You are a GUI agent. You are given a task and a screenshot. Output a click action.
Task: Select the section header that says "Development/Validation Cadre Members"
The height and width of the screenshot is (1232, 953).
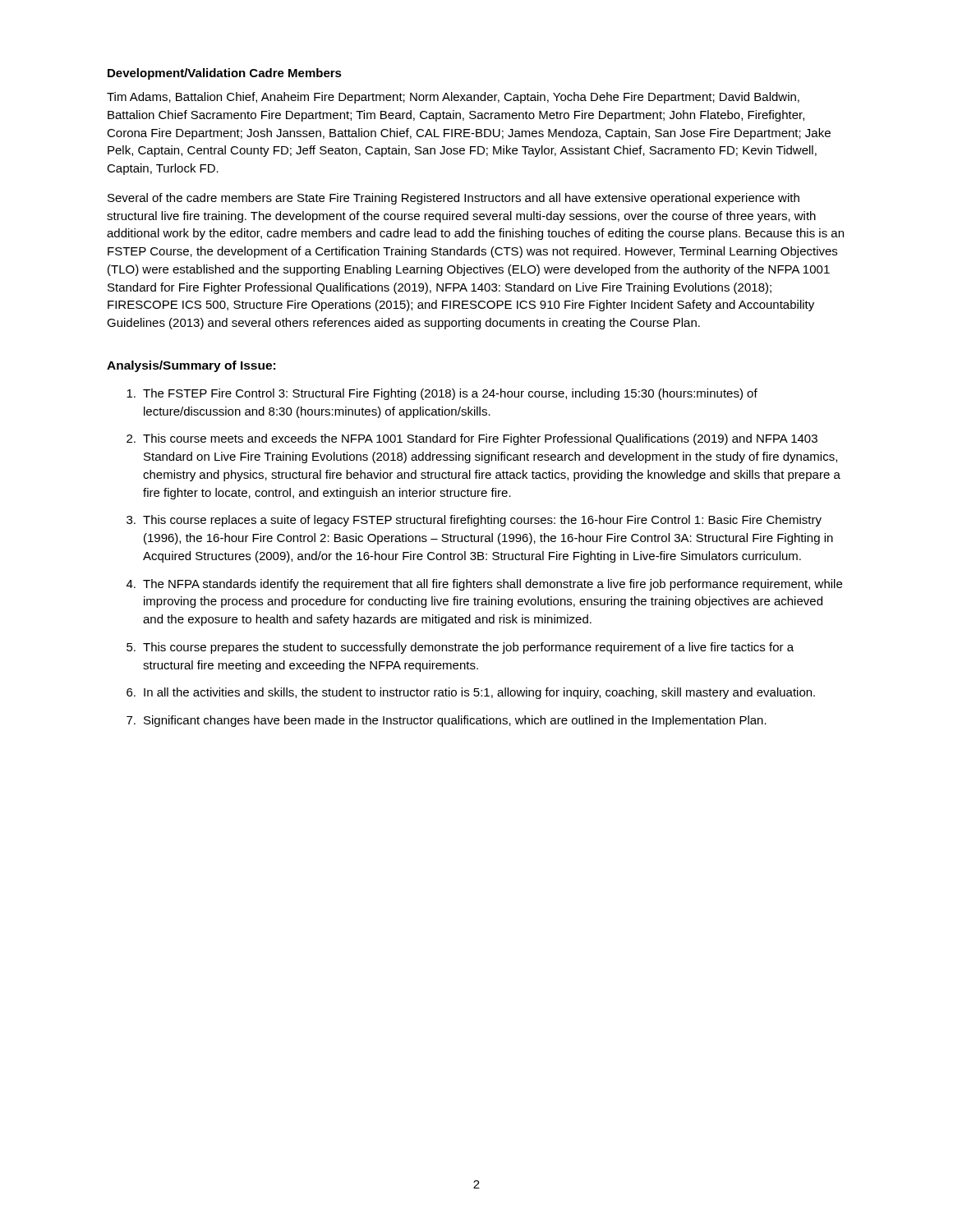(x=224, y=73)
